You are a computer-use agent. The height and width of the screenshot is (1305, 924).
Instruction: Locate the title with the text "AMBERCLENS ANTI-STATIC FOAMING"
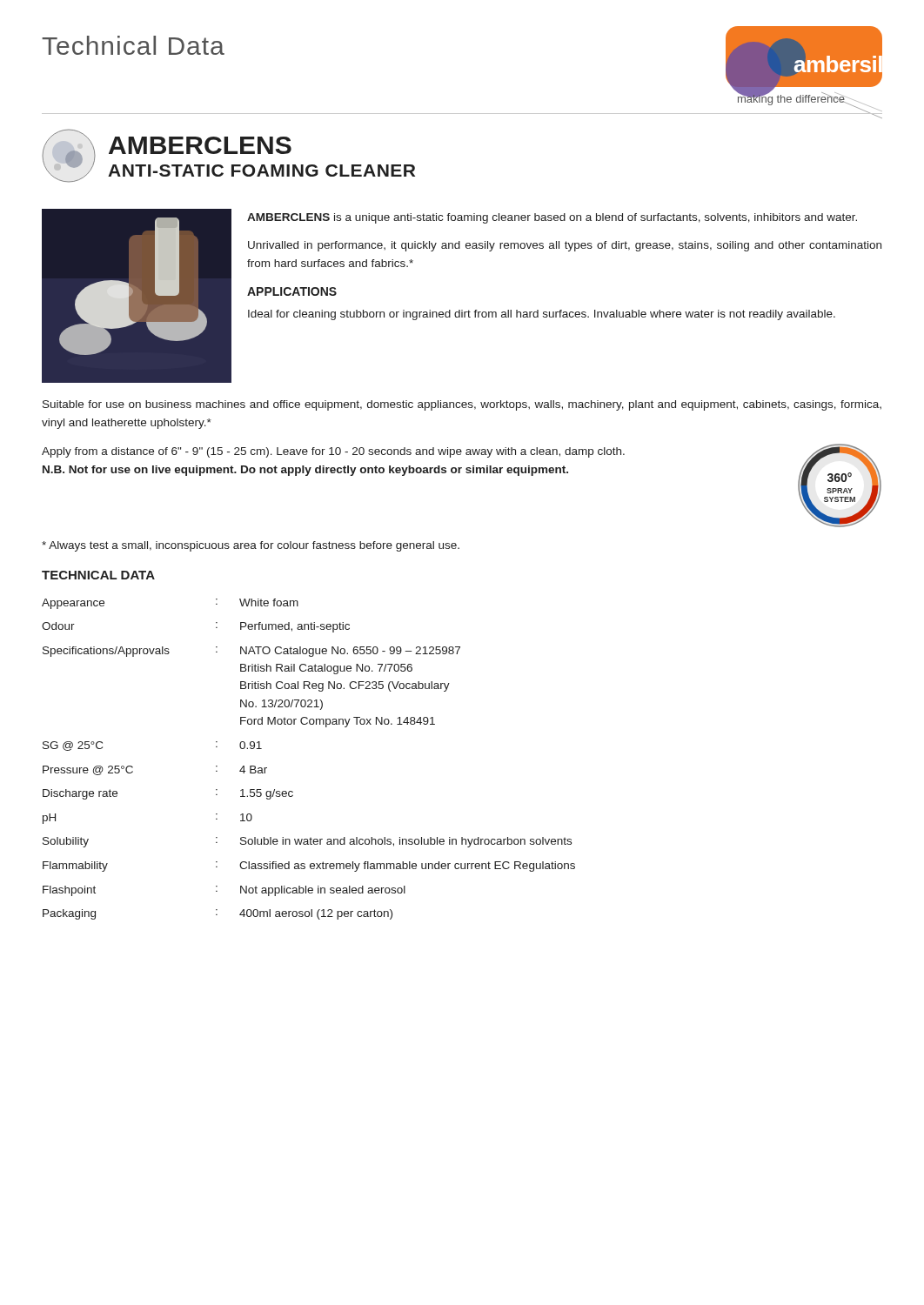(x=262, y=156)
